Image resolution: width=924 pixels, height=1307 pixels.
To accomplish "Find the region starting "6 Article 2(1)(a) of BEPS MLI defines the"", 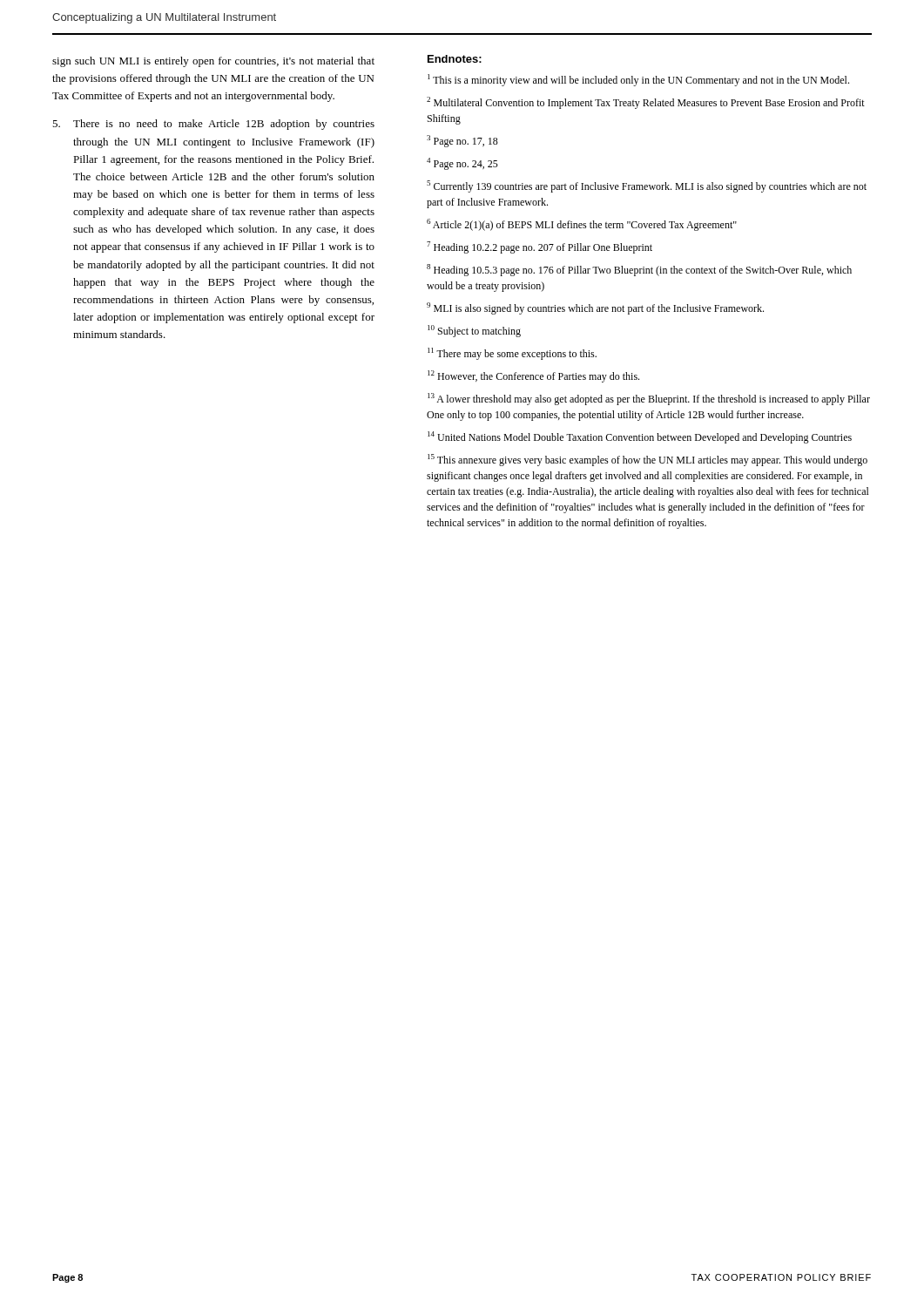I will 582,224.
